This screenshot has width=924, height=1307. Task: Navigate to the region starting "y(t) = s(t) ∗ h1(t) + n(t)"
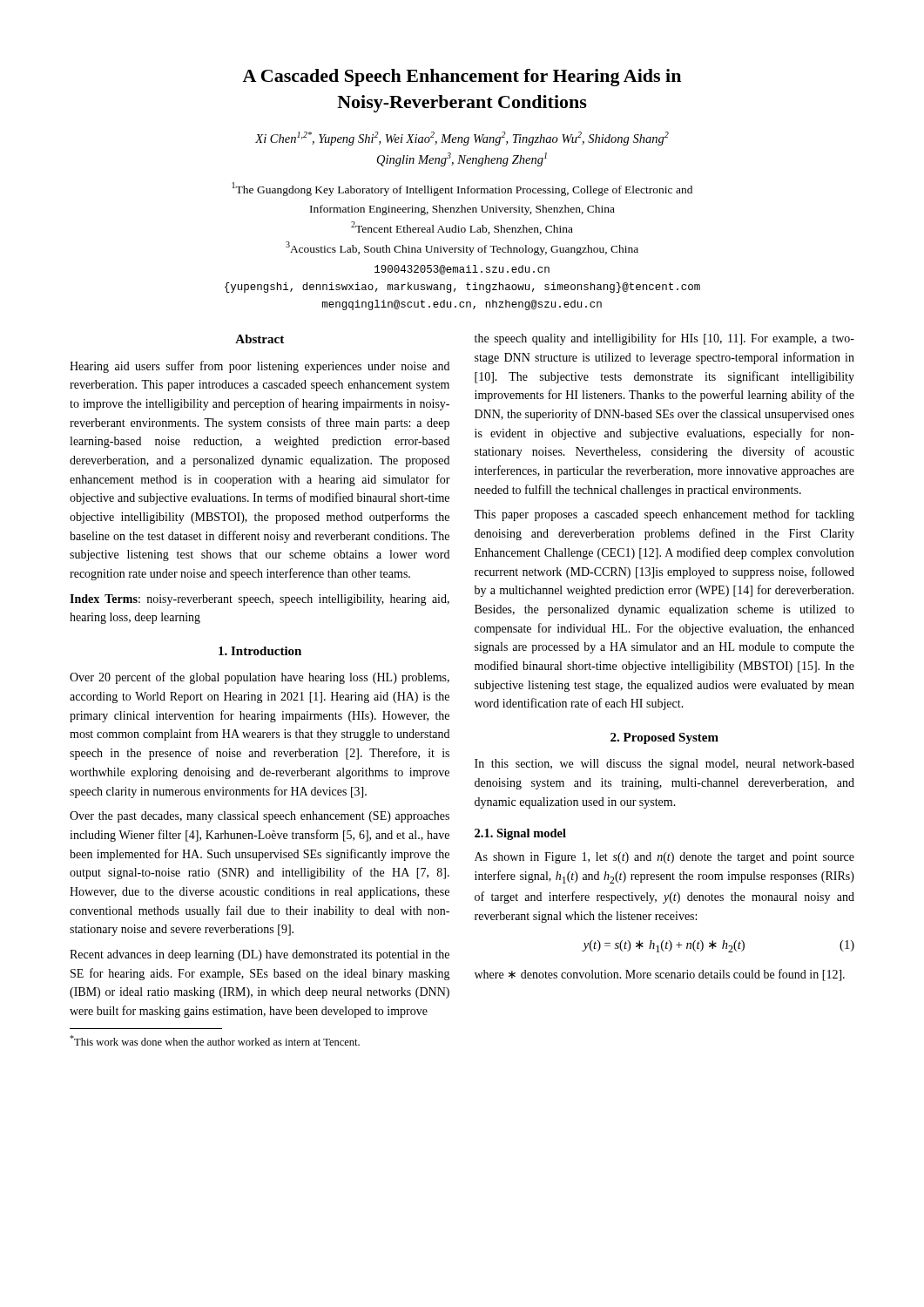[x=664, y=946]
